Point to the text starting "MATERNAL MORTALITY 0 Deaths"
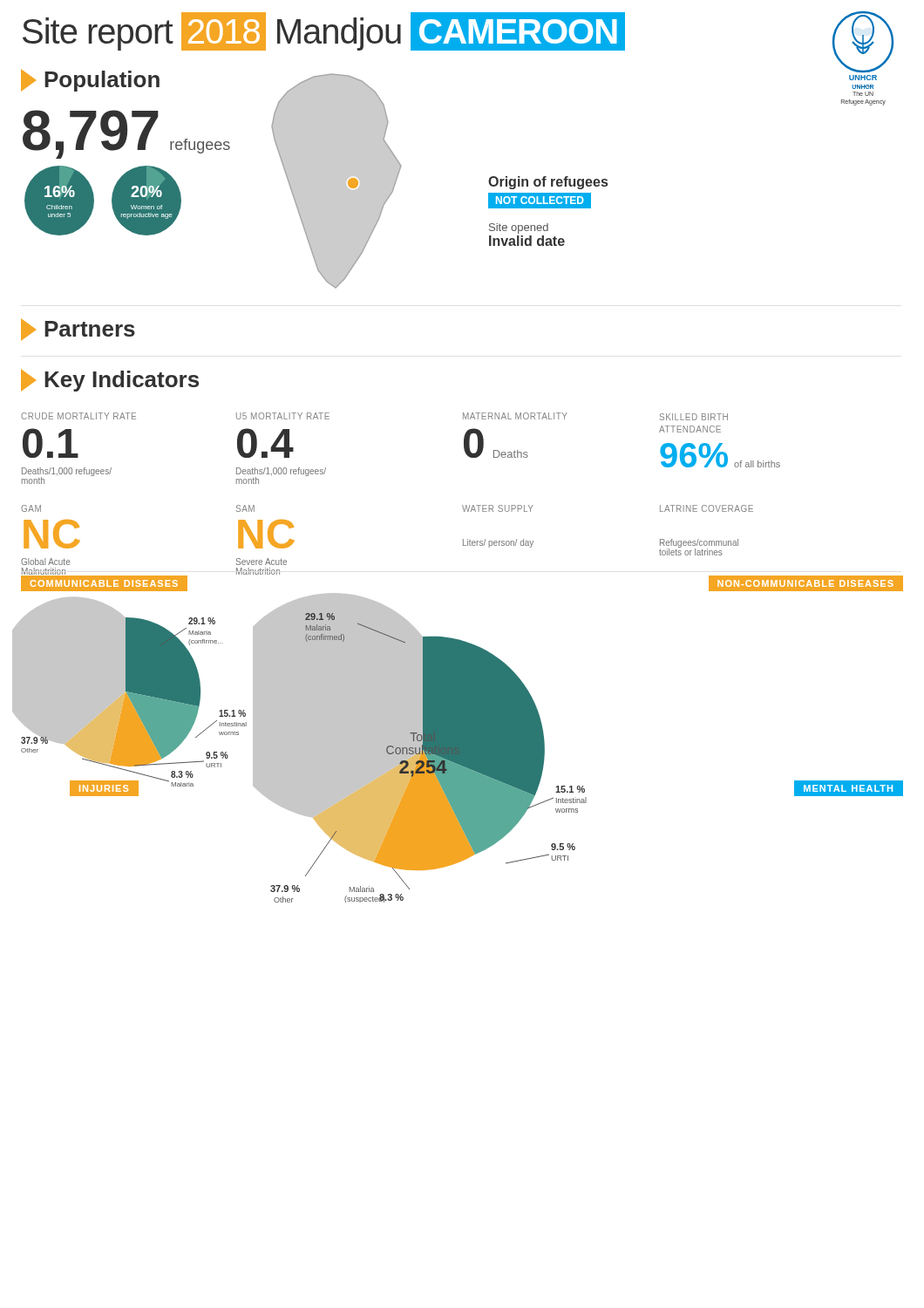The width and height of the screenshot is (924, 1308). coord(515,416)
